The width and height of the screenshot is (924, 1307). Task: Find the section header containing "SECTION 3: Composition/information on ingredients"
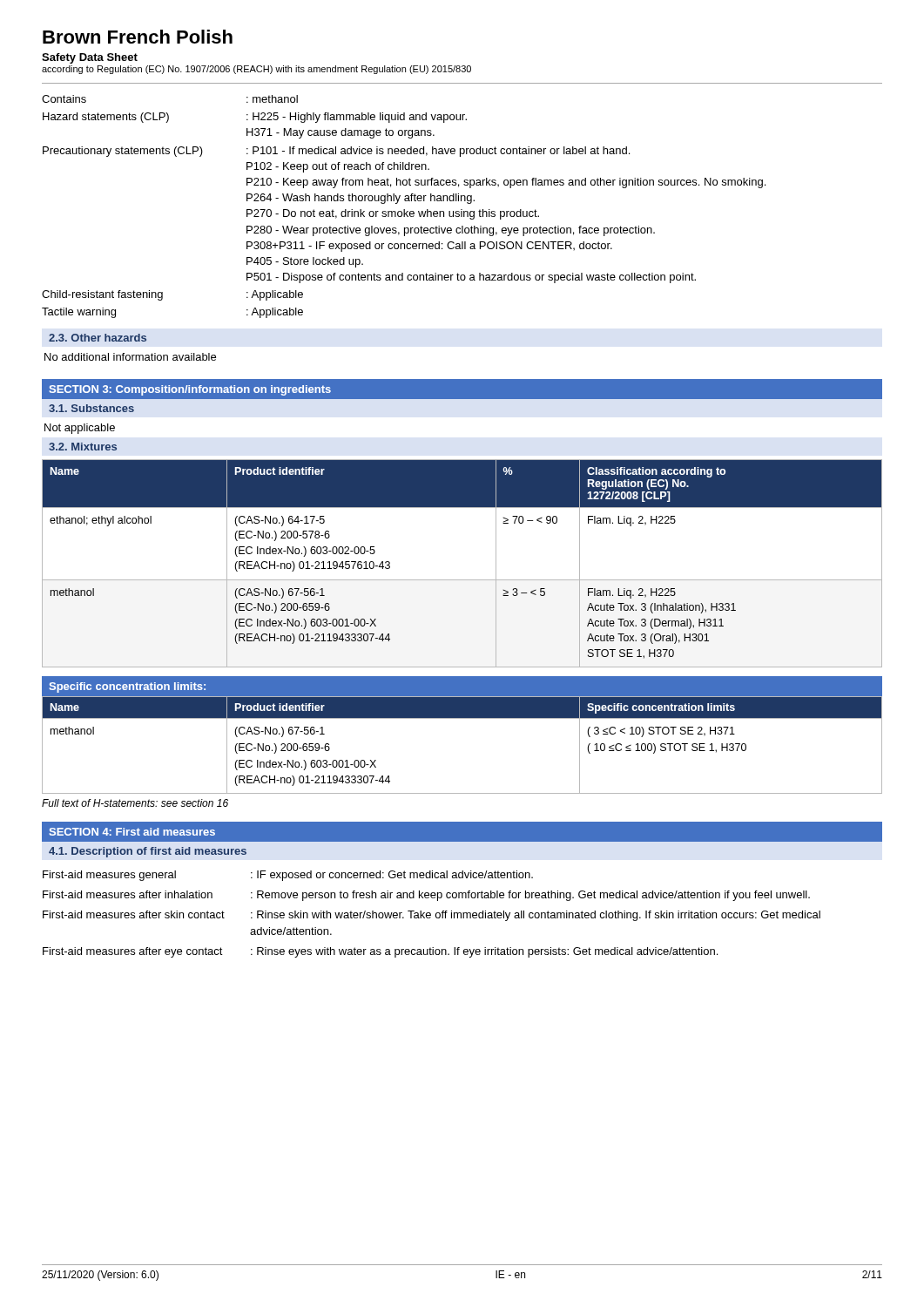462,389
